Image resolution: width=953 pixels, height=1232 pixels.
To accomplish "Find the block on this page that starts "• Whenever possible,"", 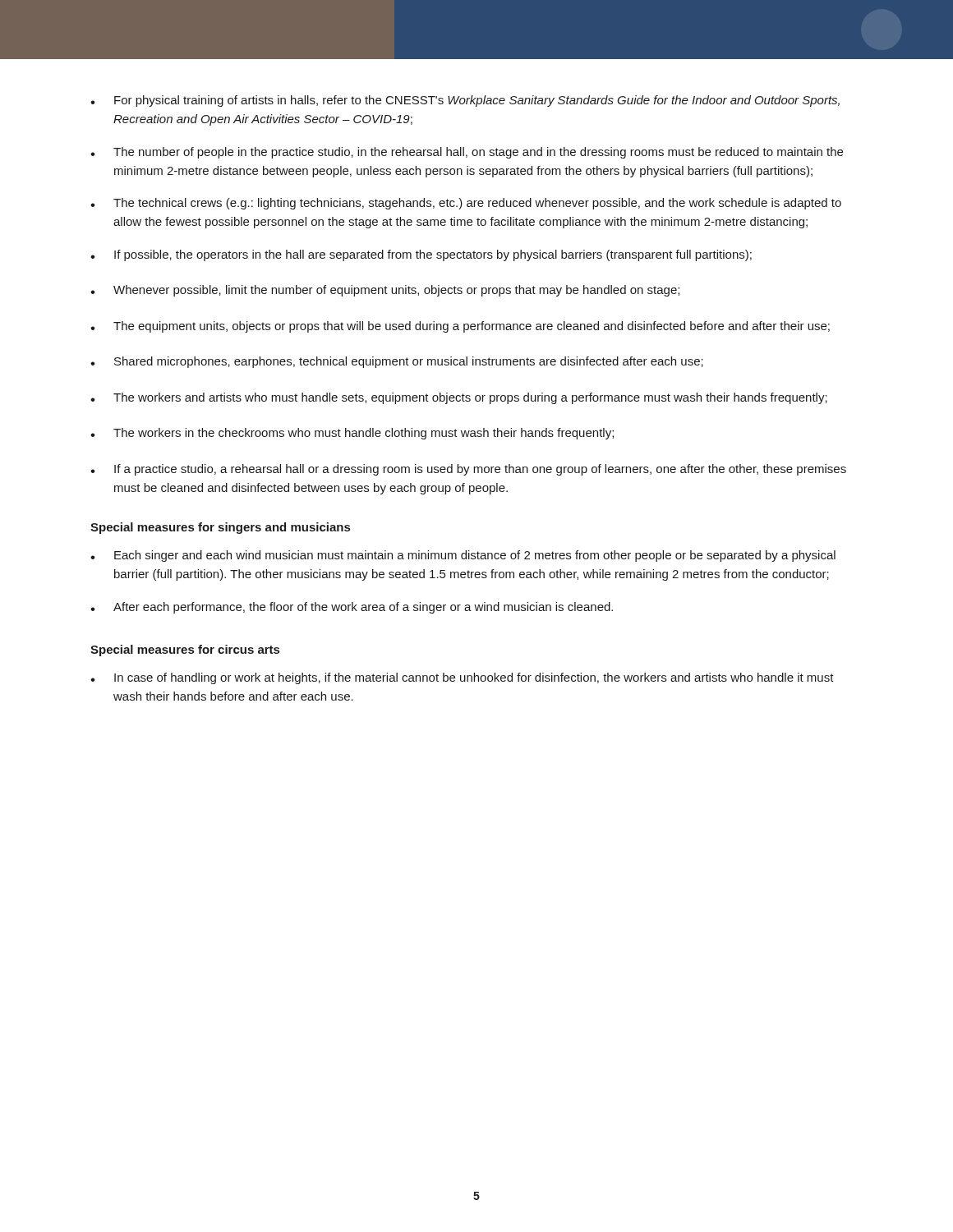I will [476, 291].
